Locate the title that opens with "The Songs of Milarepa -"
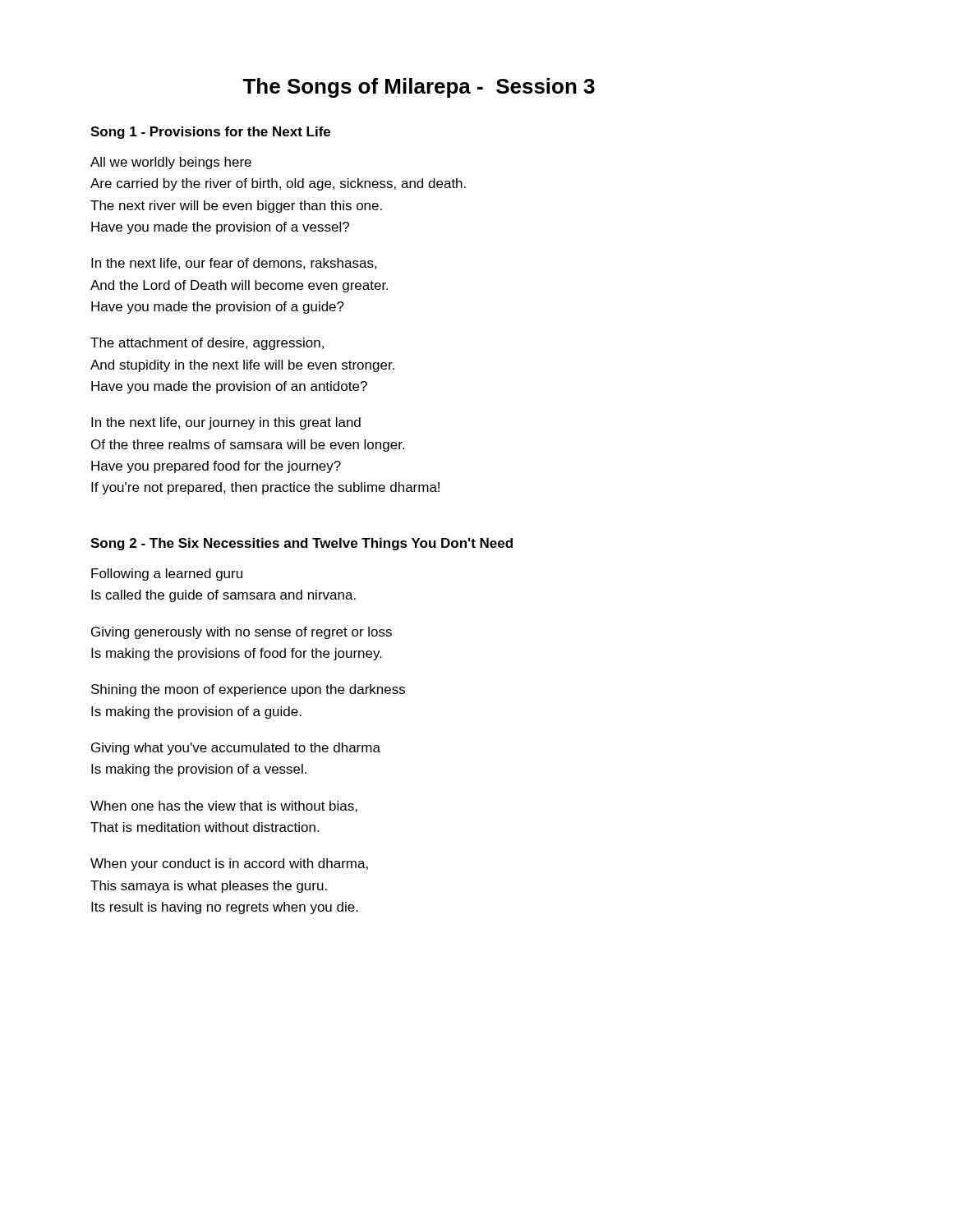This screenshot has width=953, height=1232. point(419,86)
